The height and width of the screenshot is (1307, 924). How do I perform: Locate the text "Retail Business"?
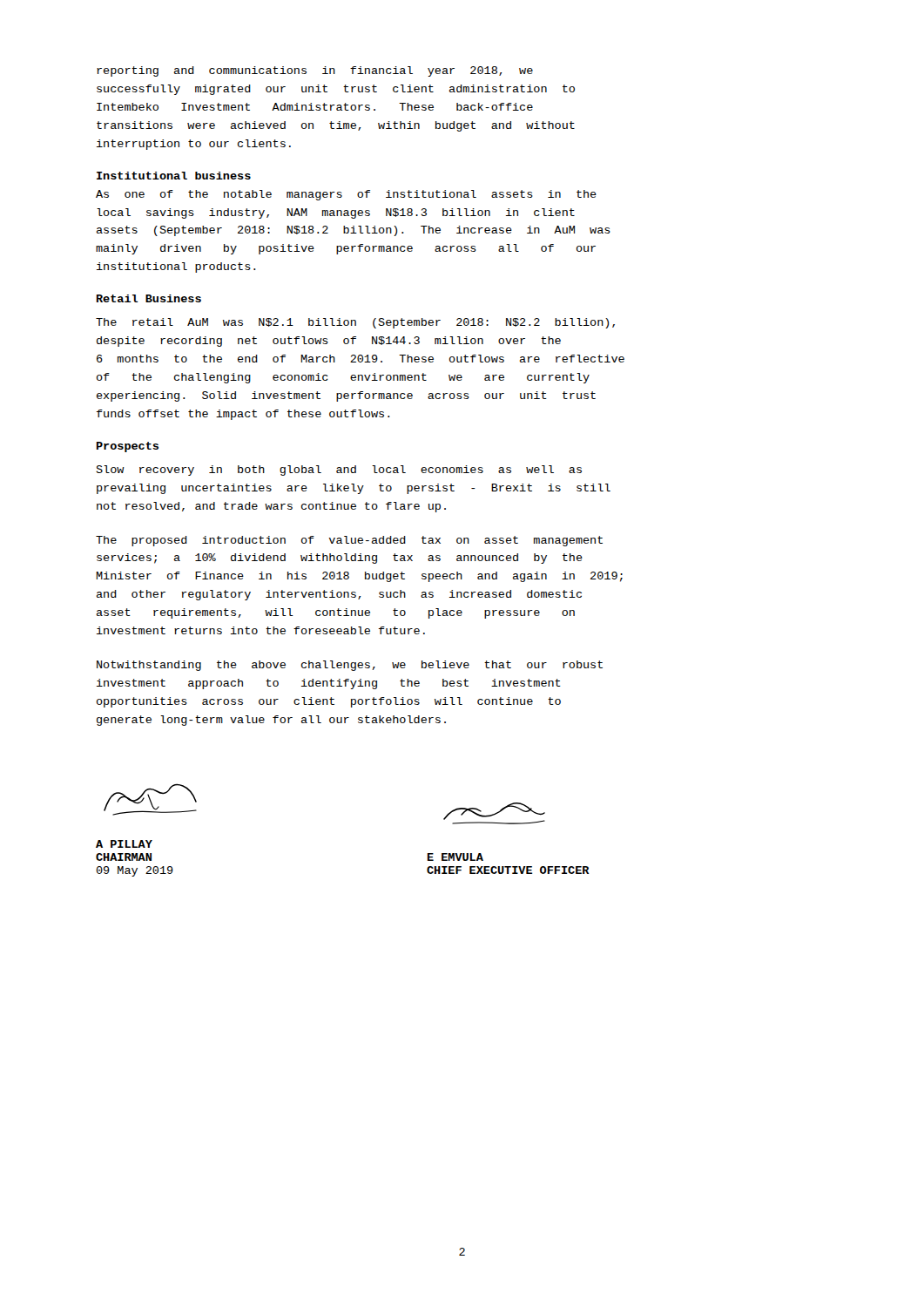tap(149, 299)
